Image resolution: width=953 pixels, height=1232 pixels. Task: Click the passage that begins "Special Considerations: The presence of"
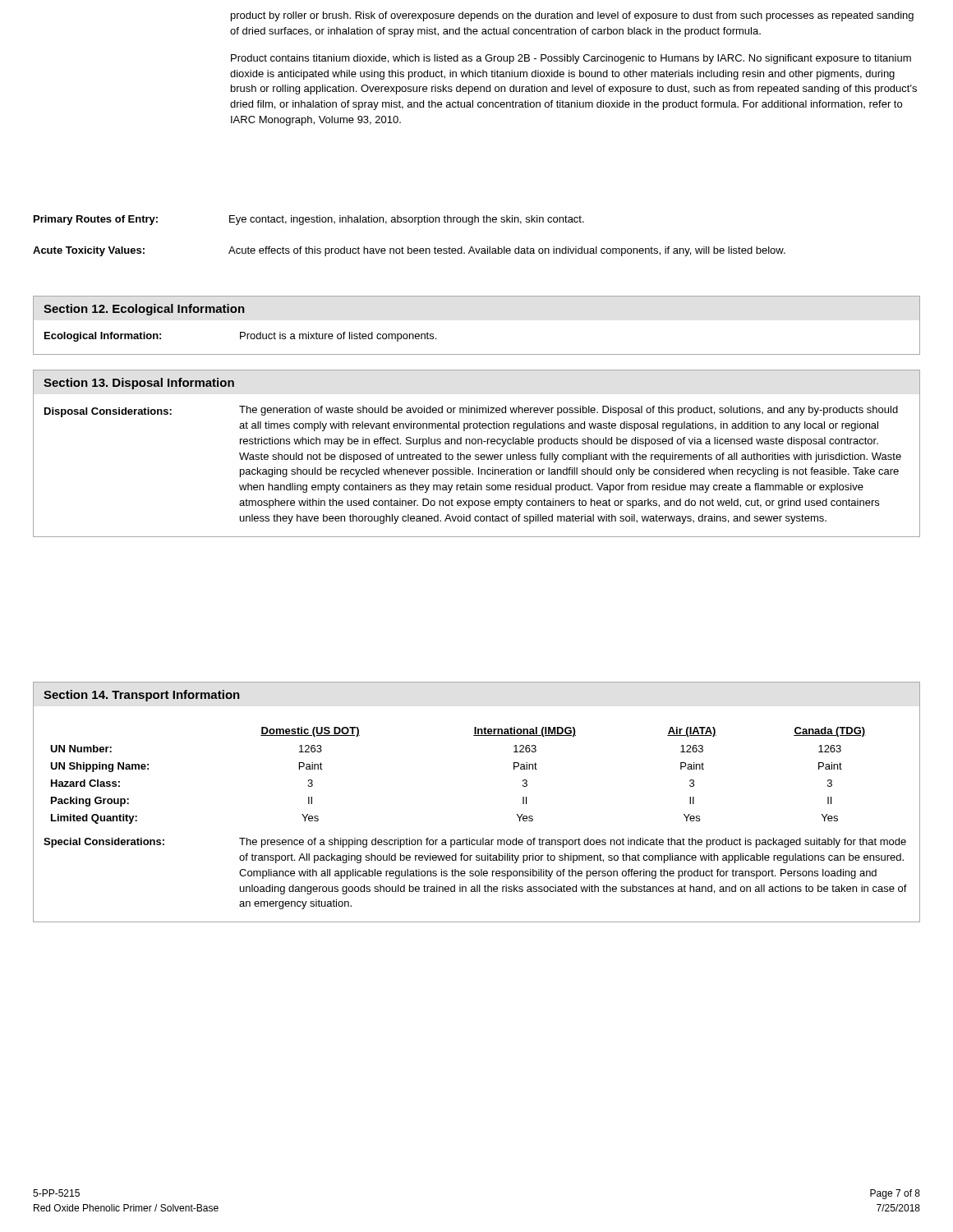[476, 873]
